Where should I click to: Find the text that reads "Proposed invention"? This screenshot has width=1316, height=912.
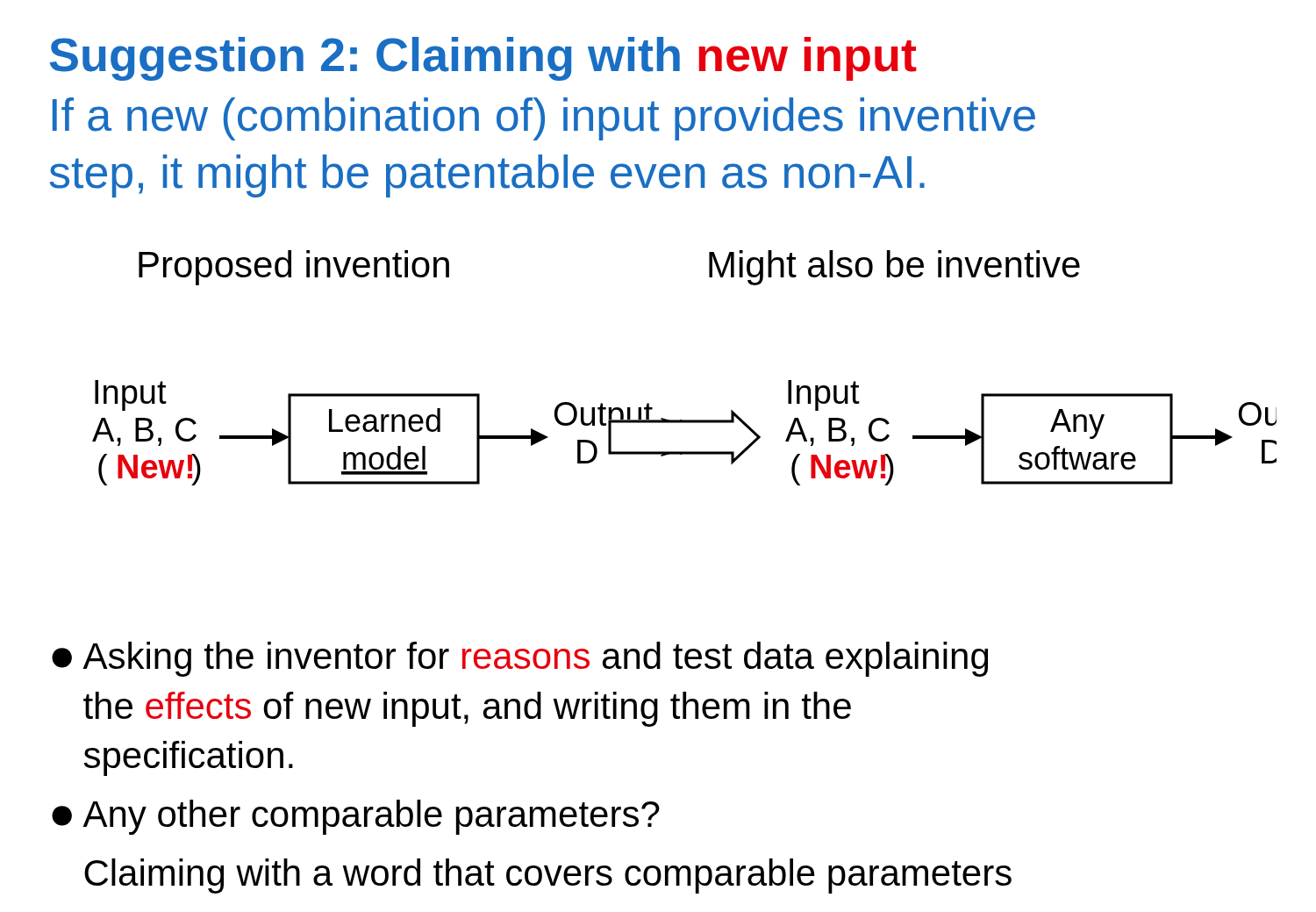click(294, 265)
